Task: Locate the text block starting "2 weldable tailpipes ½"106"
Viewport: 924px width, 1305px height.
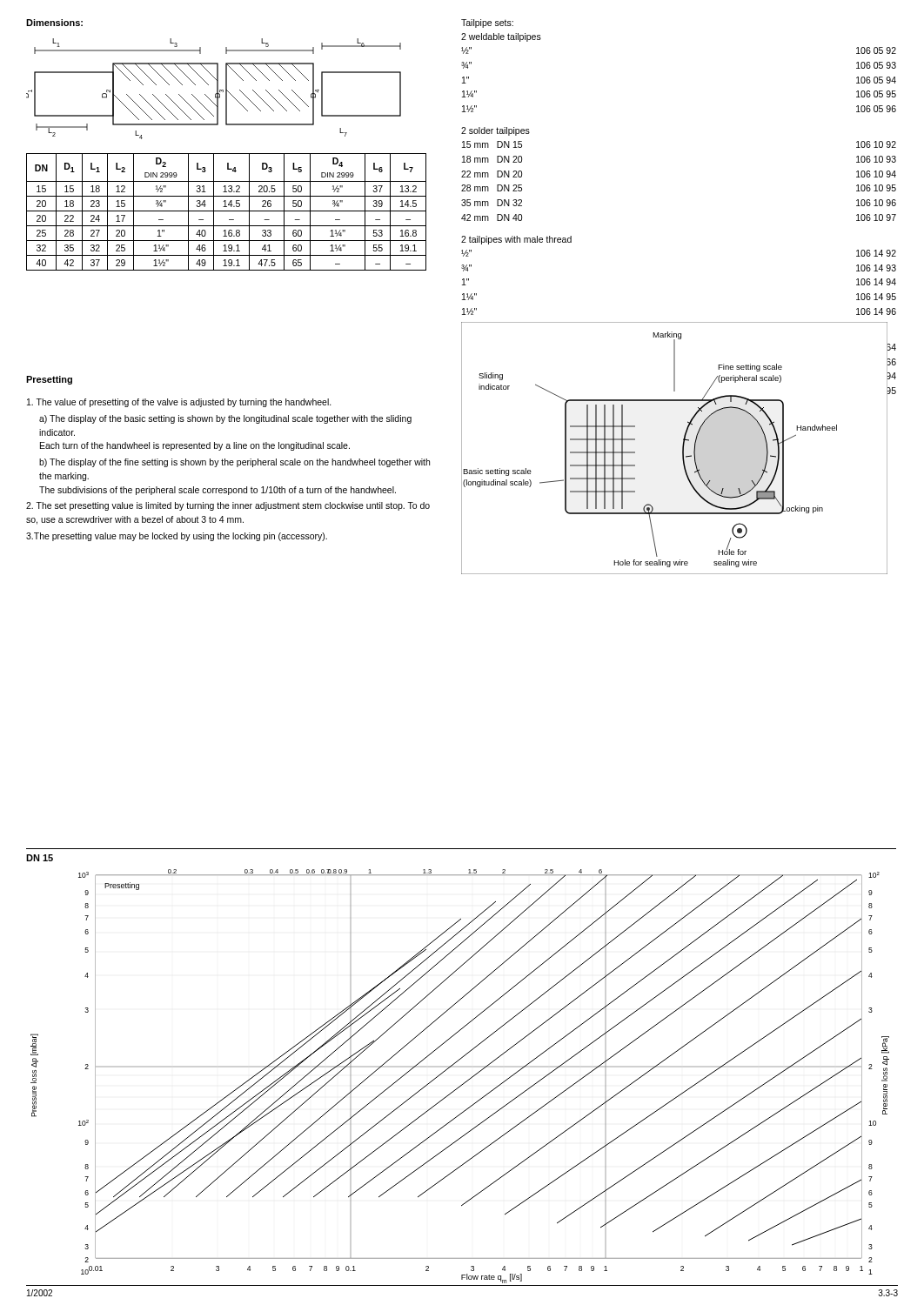Action: [501, 37]
